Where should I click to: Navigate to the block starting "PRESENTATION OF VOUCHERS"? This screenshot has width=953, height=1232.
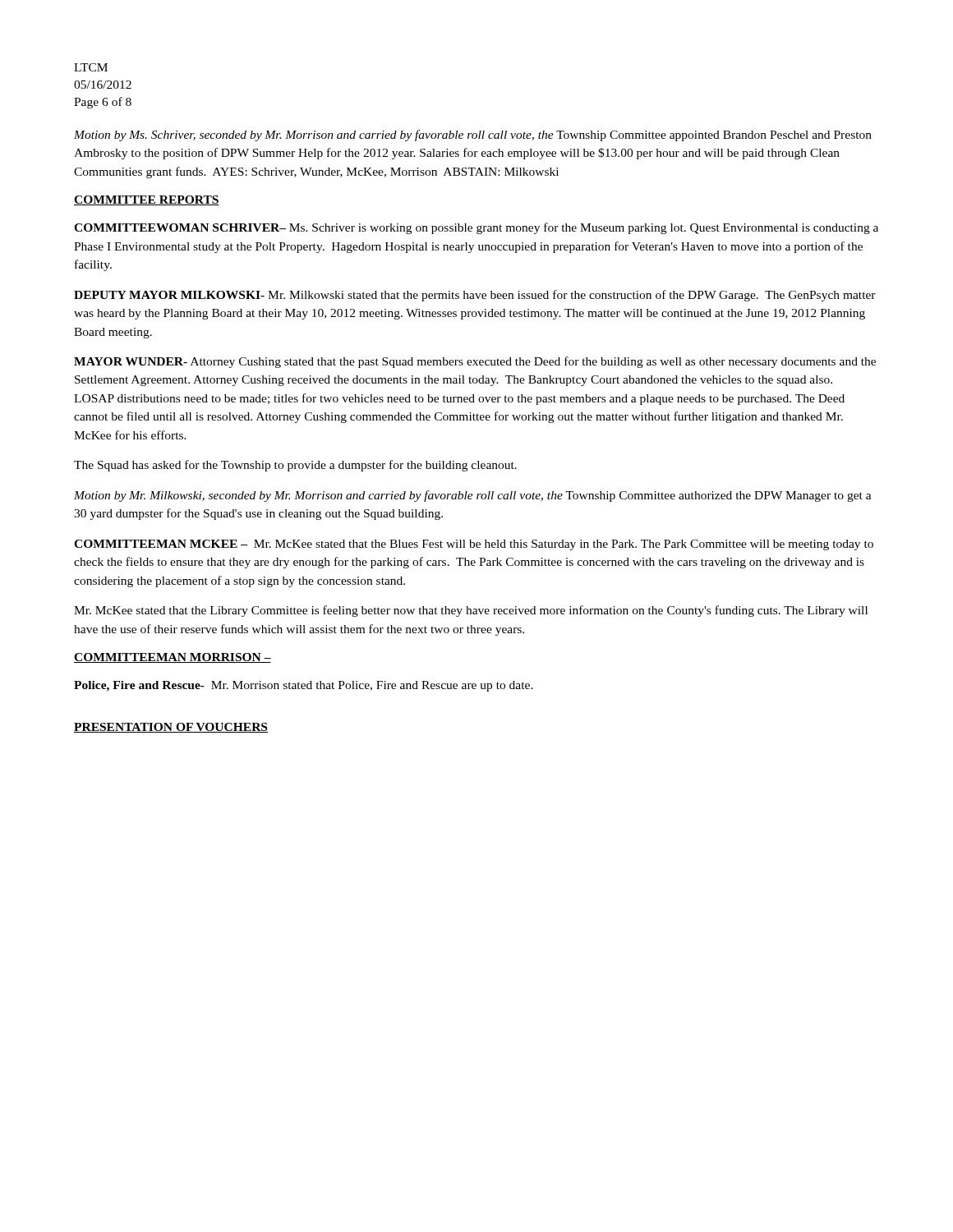point(171,726)
